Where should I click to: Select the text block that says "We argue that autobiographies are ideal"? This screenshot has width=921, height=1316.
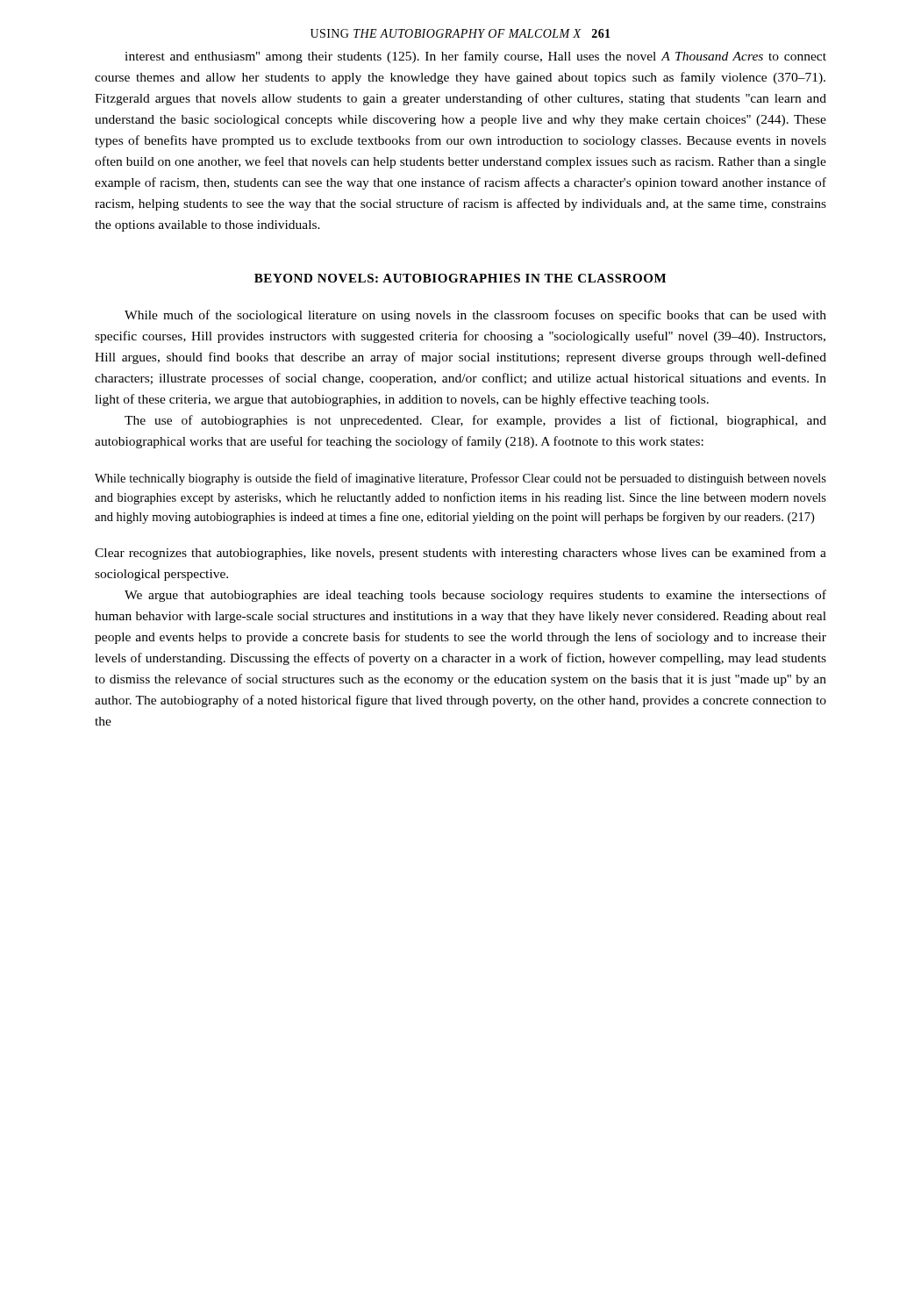[x=460, y=658]
